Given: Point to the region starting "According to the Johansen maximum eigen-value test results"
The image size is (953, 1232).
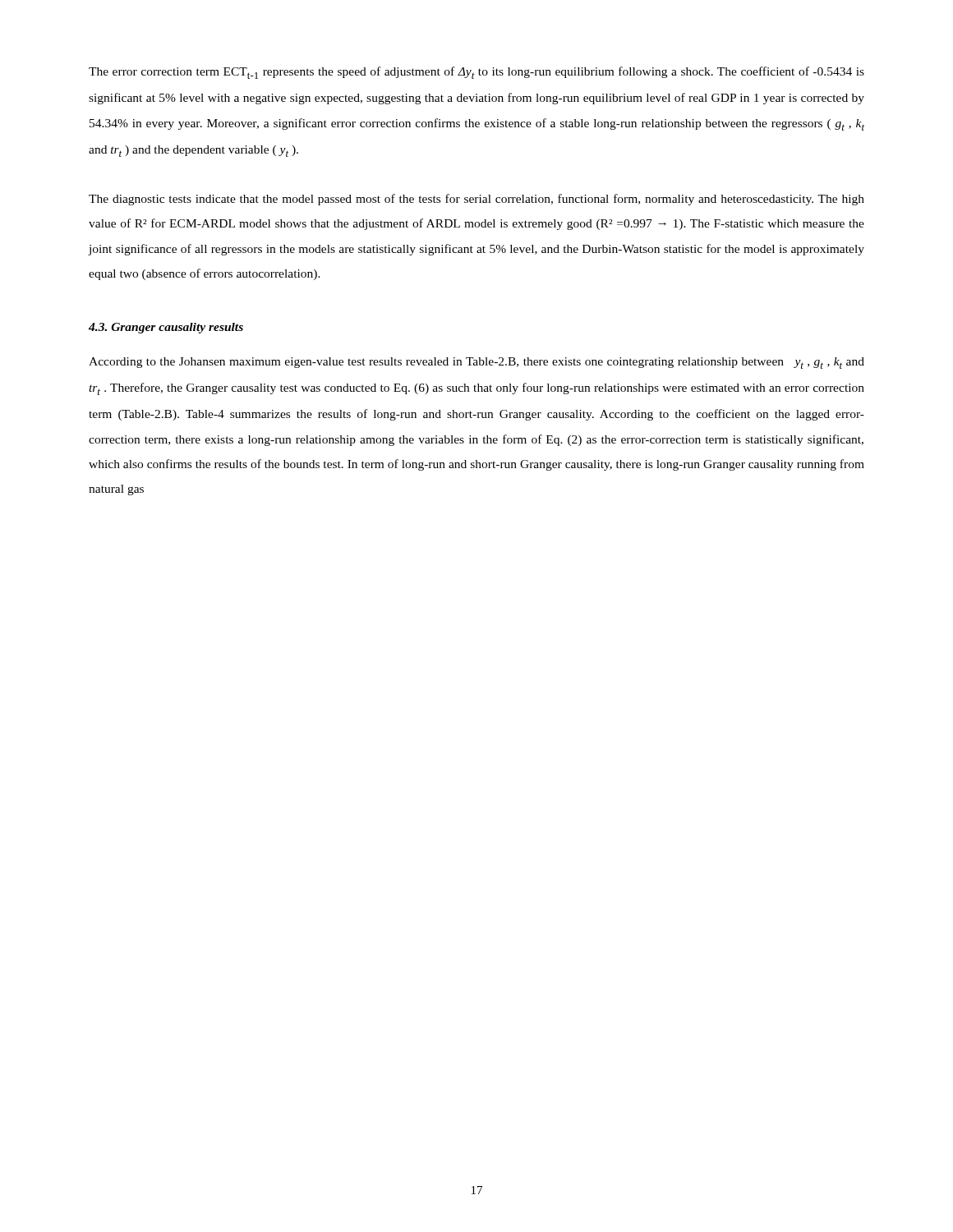Looking at the screenshot, I should coord(476,425).
